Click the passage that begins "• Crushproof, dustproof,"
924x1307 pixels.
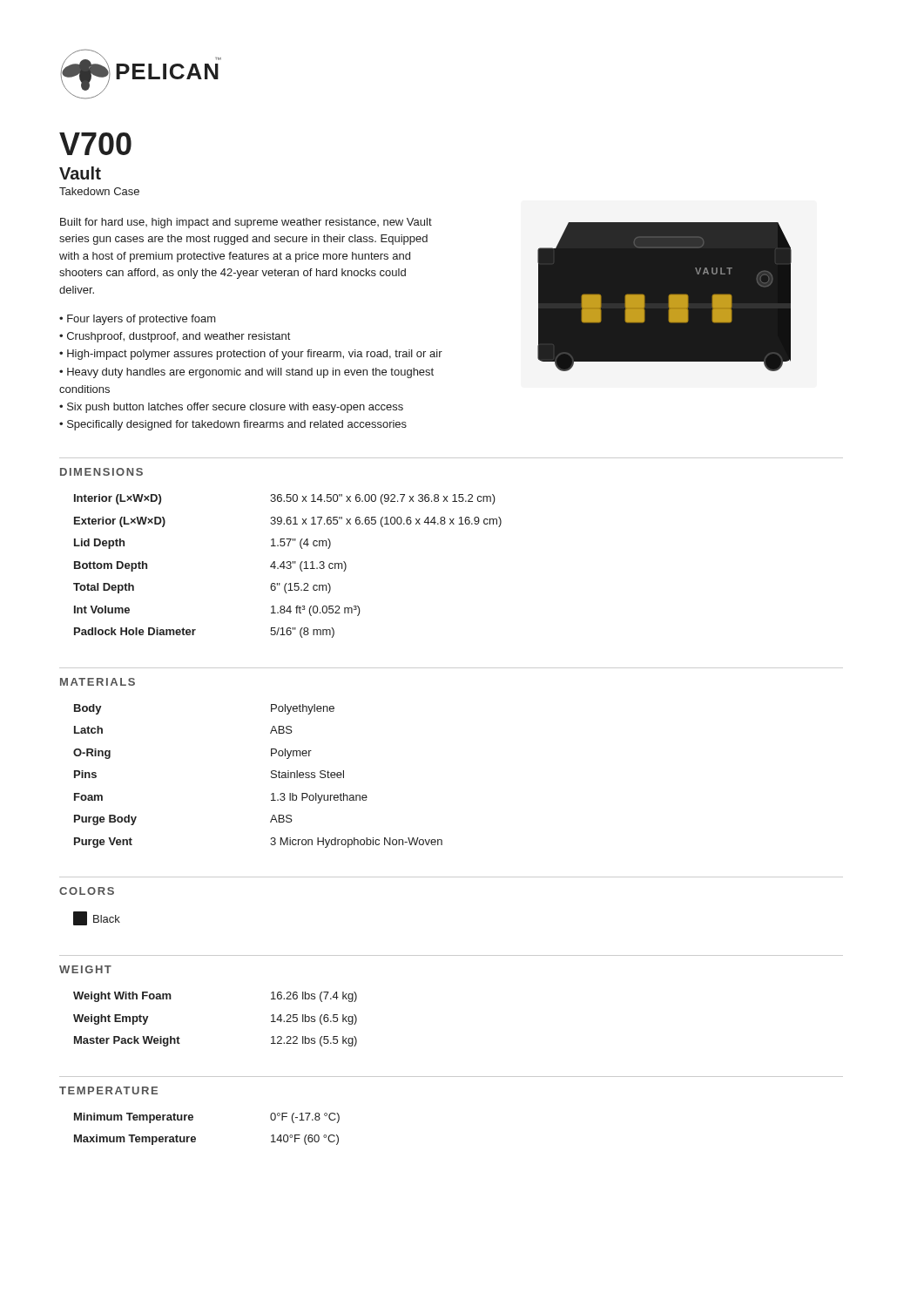point(175,336)
